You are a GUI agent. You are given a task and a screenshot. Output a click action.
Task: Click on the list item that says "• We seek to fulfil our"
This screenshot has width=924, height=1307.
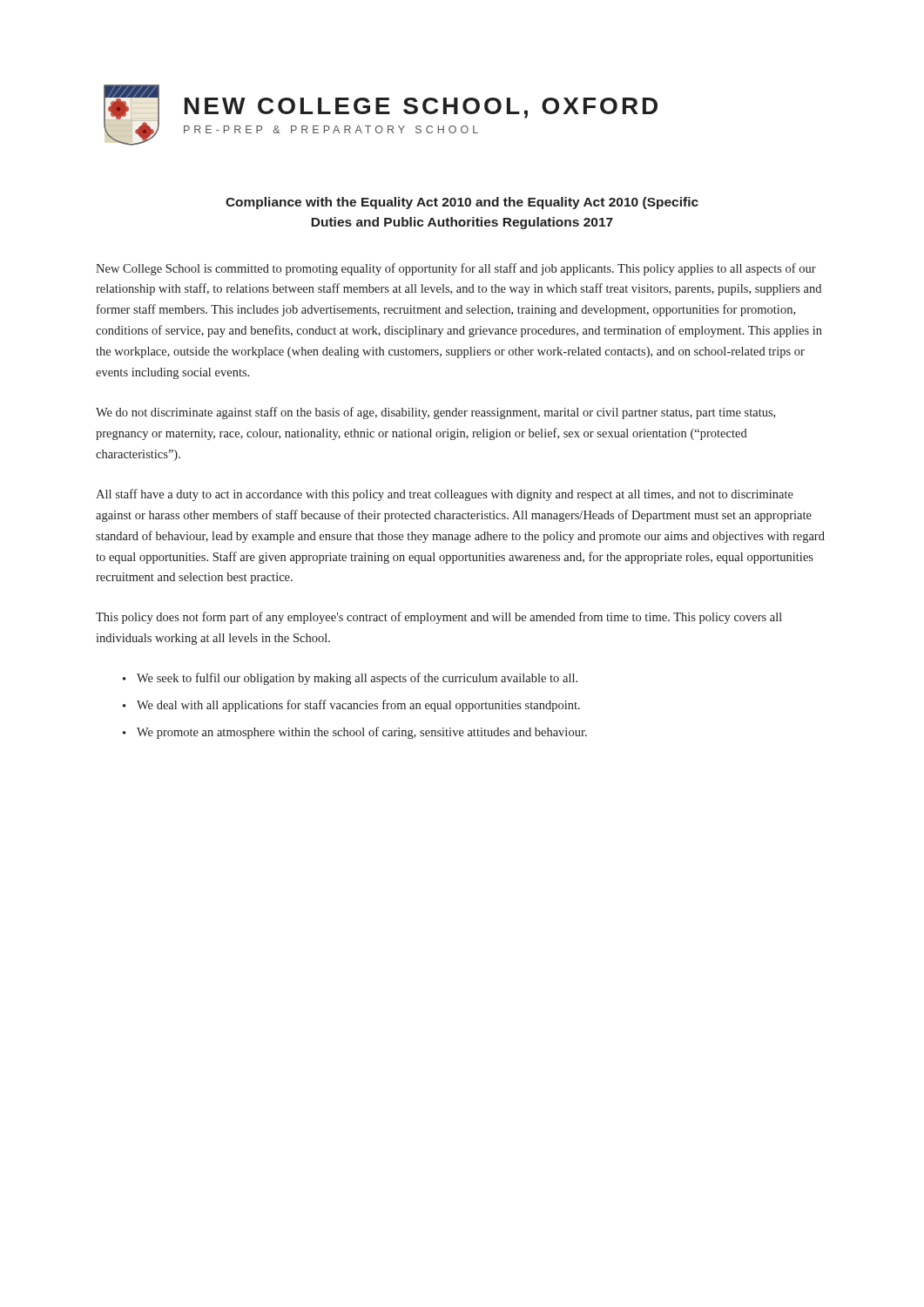(350, 679)
